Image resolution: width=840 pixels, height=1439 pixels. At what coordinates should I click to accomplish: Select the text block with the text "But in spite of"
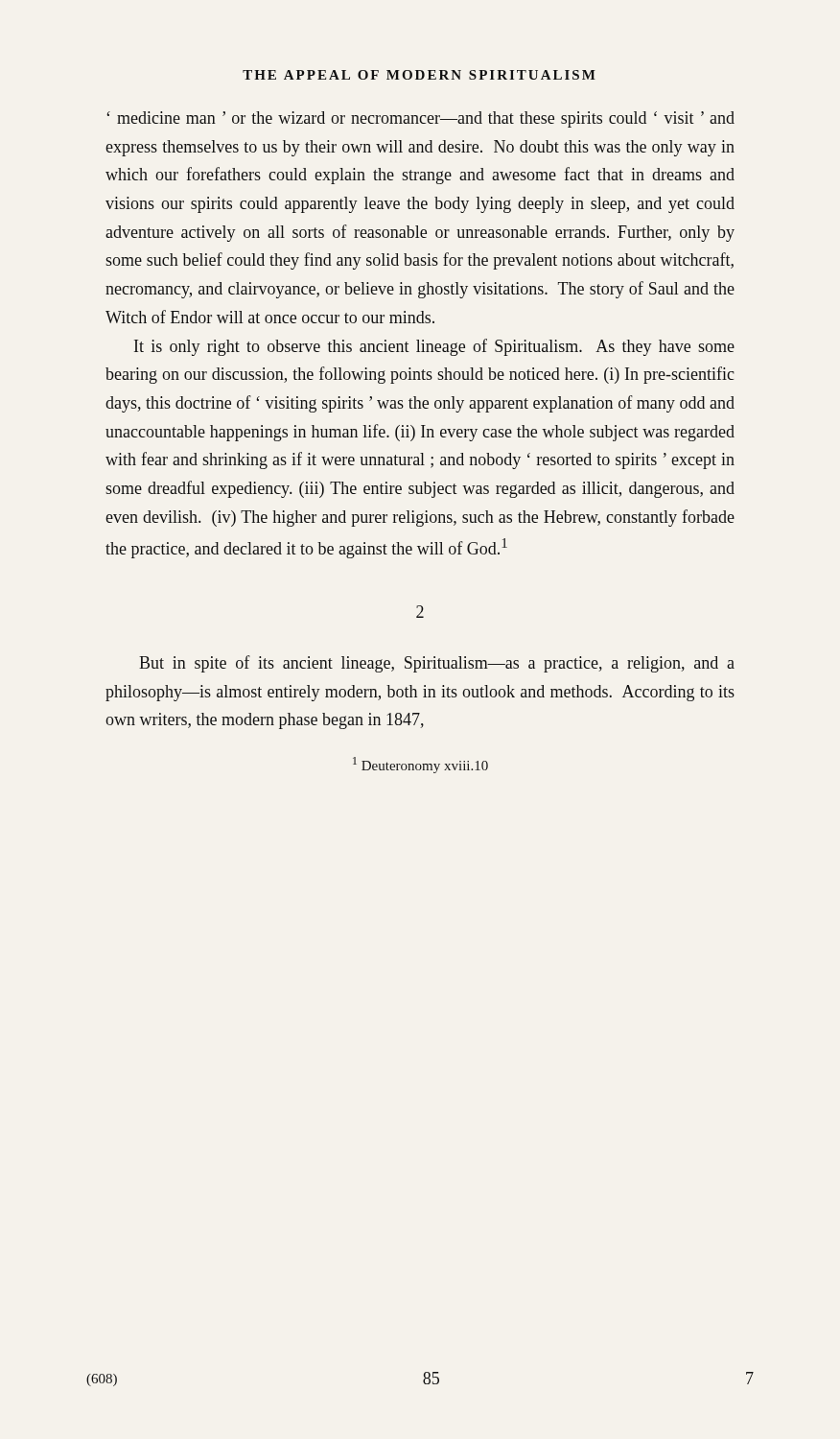coord(420,691)
